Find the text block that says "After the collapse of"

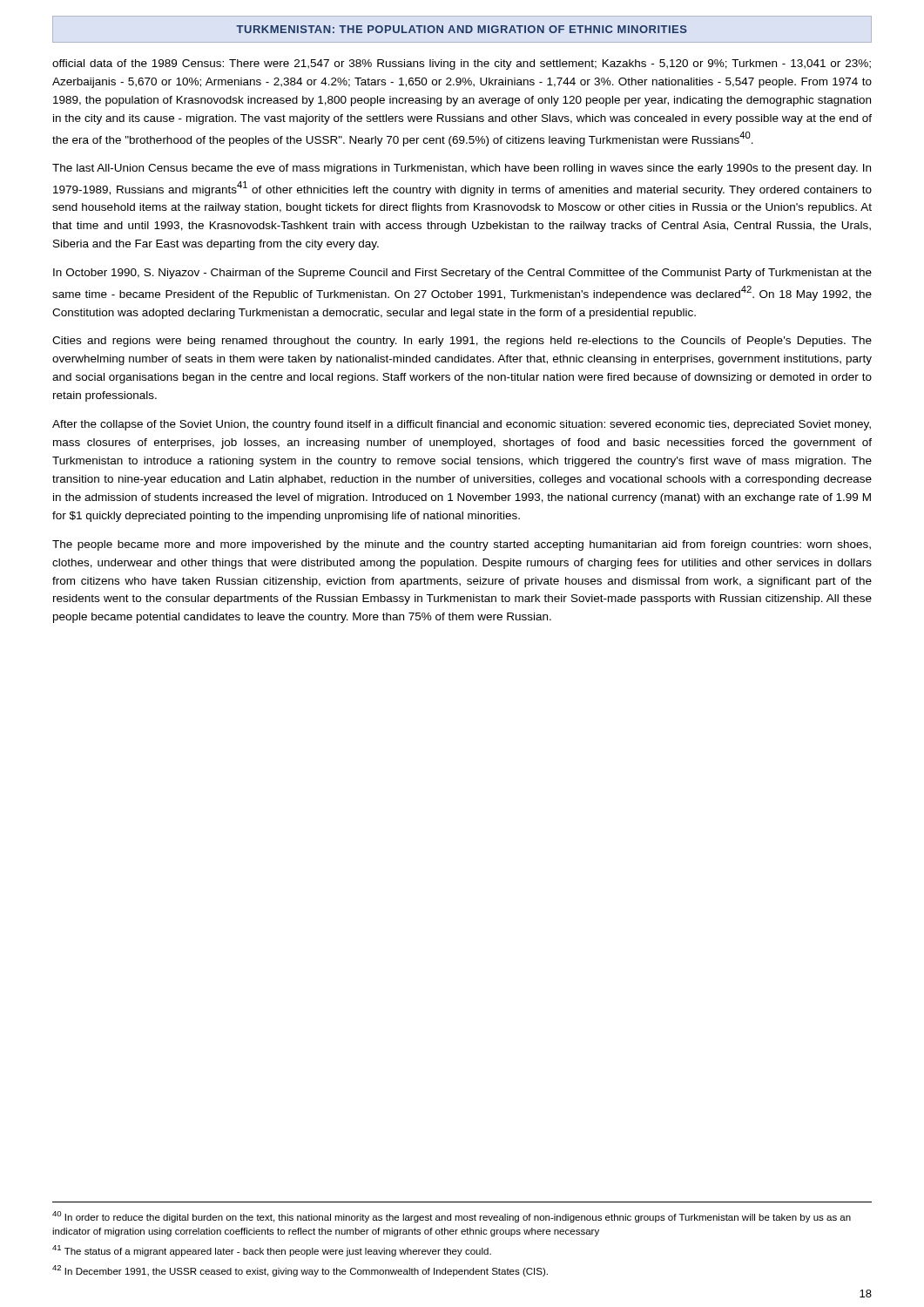point(462,470)
